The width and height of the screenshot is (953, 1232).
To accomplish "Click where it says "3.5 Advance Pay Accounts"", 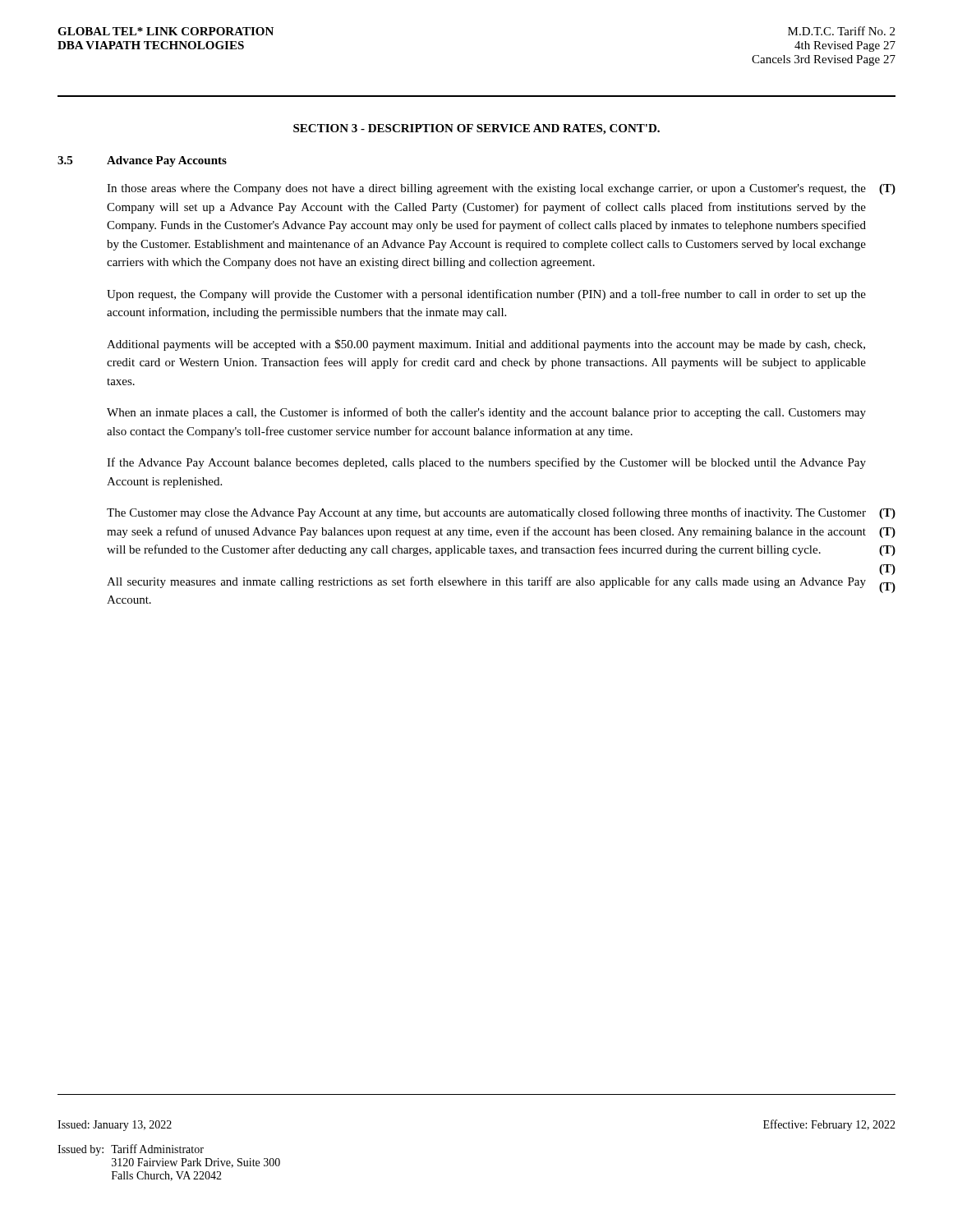I will 142,161.
